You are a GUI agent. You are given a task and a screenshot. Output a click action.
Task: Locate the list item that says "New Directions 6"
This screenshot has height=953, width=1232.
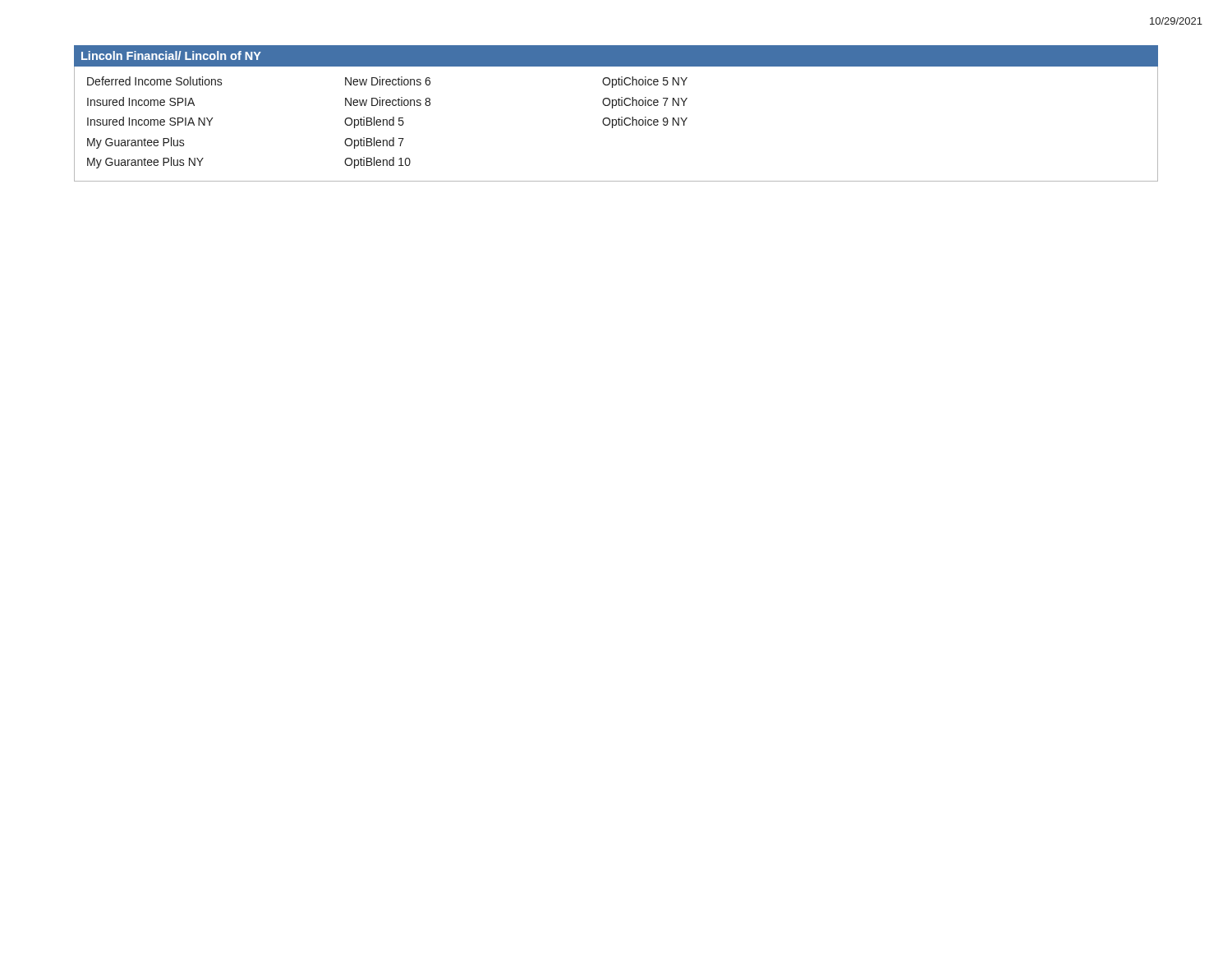[x=388, y=81]
